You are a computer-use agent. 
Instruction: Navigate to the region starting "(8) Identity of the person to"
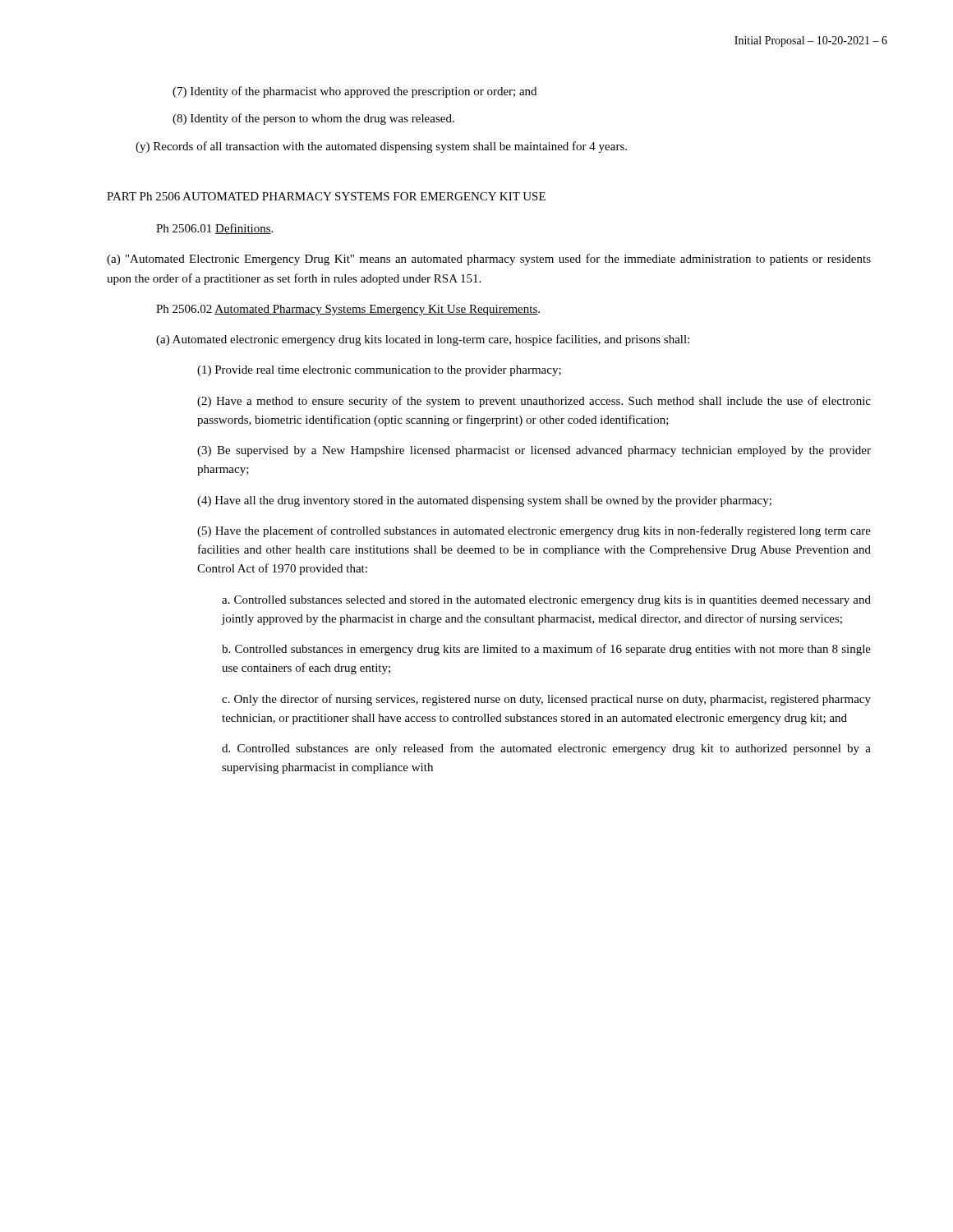[x=314, y=118]
